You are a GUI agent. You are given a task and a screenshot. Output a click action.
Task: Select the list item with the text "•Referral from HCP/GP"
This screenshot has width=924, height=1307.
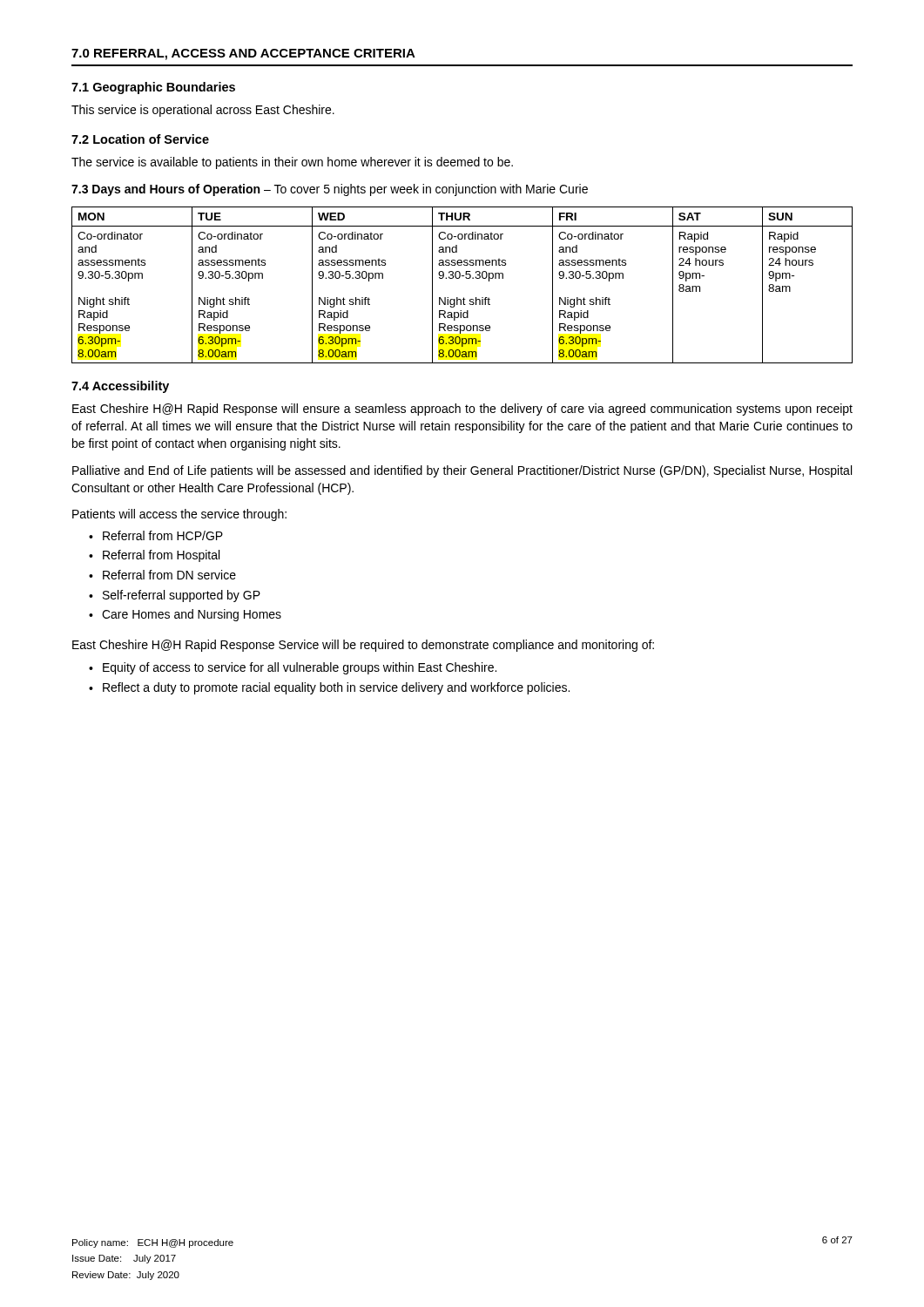156,537
